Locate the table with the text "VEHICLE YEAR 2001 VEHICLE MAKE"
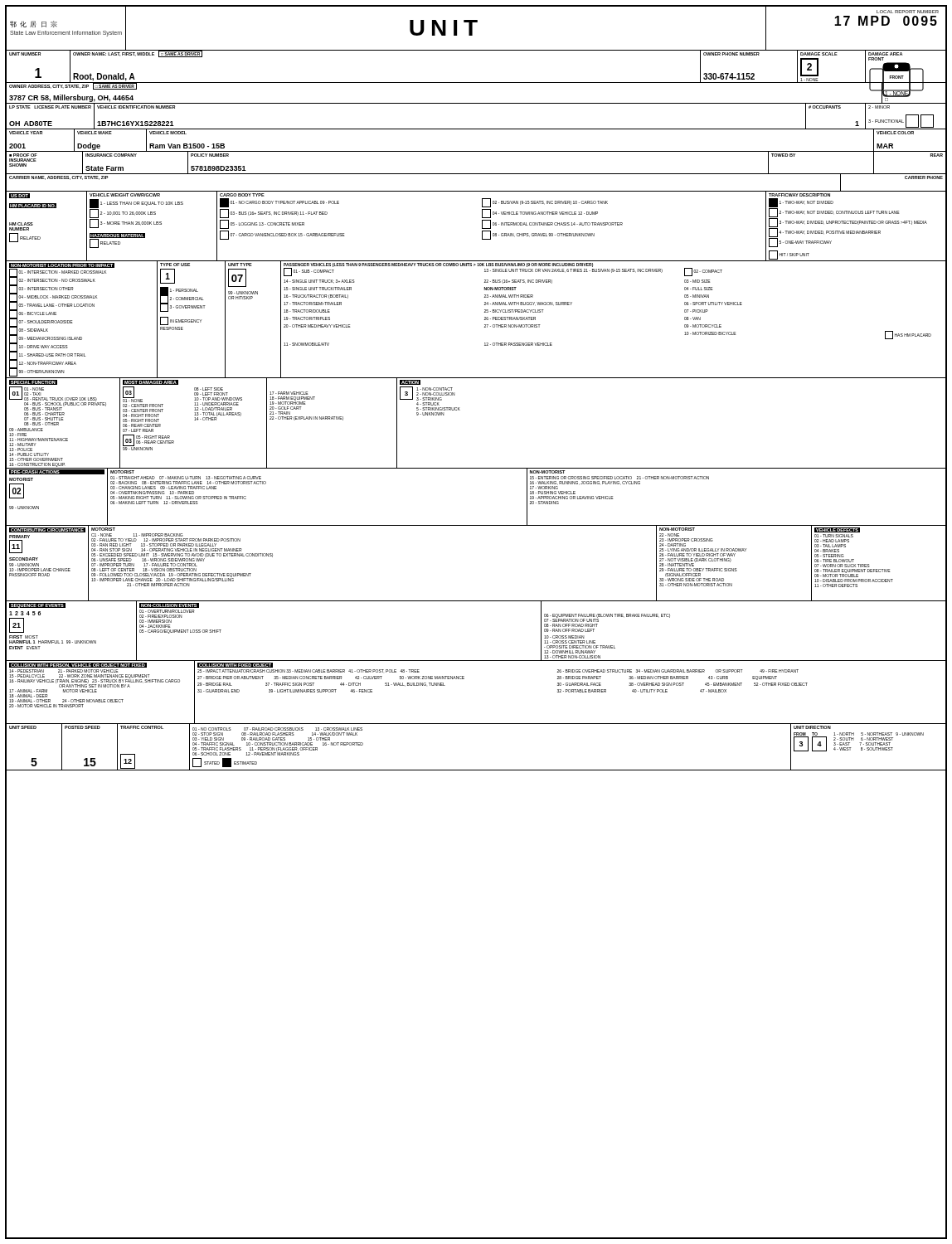The image size is (952, 1244). point(476,141)
